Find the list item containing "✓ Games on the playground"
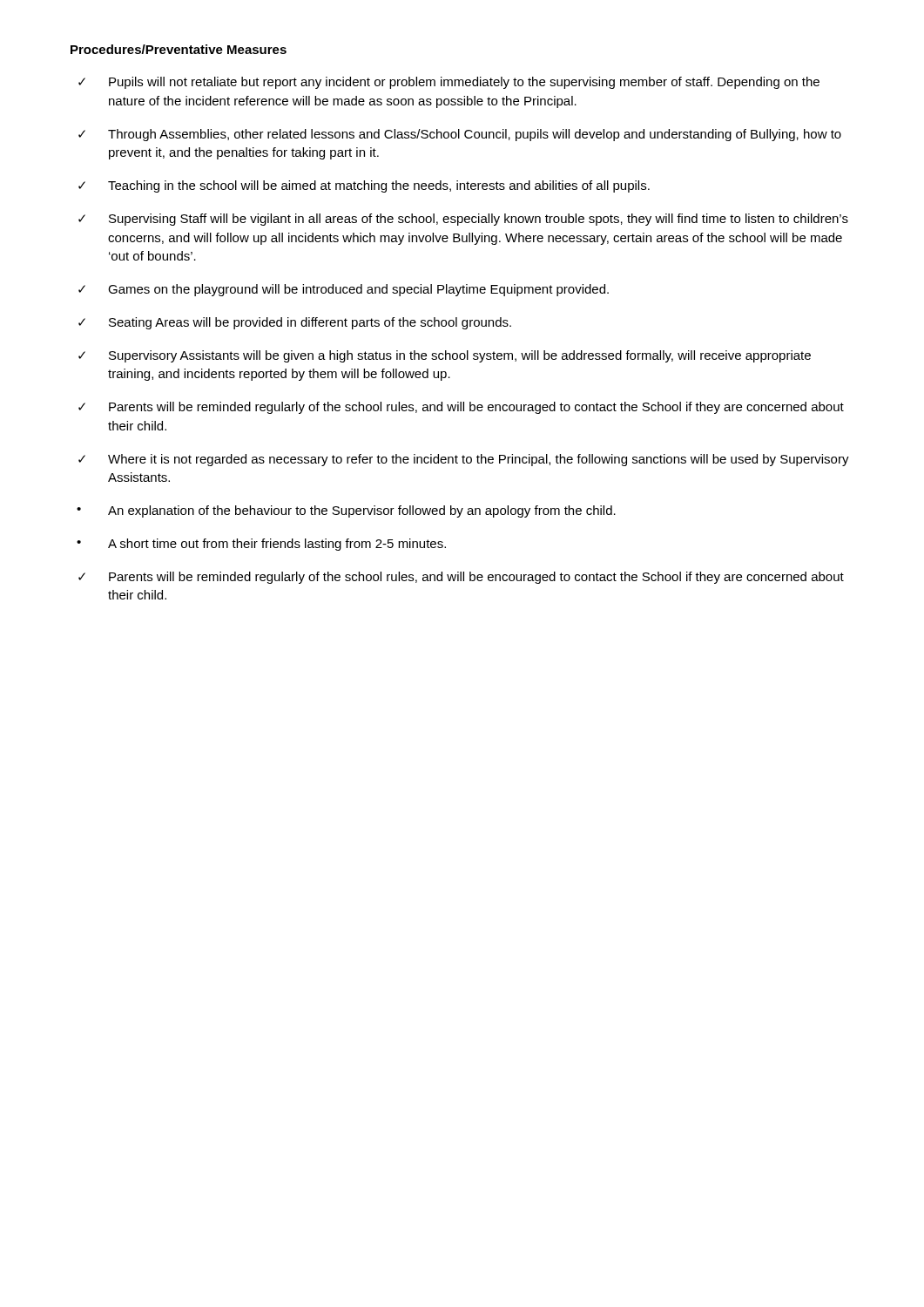924x1307 pixels. (x=462, y=289)
